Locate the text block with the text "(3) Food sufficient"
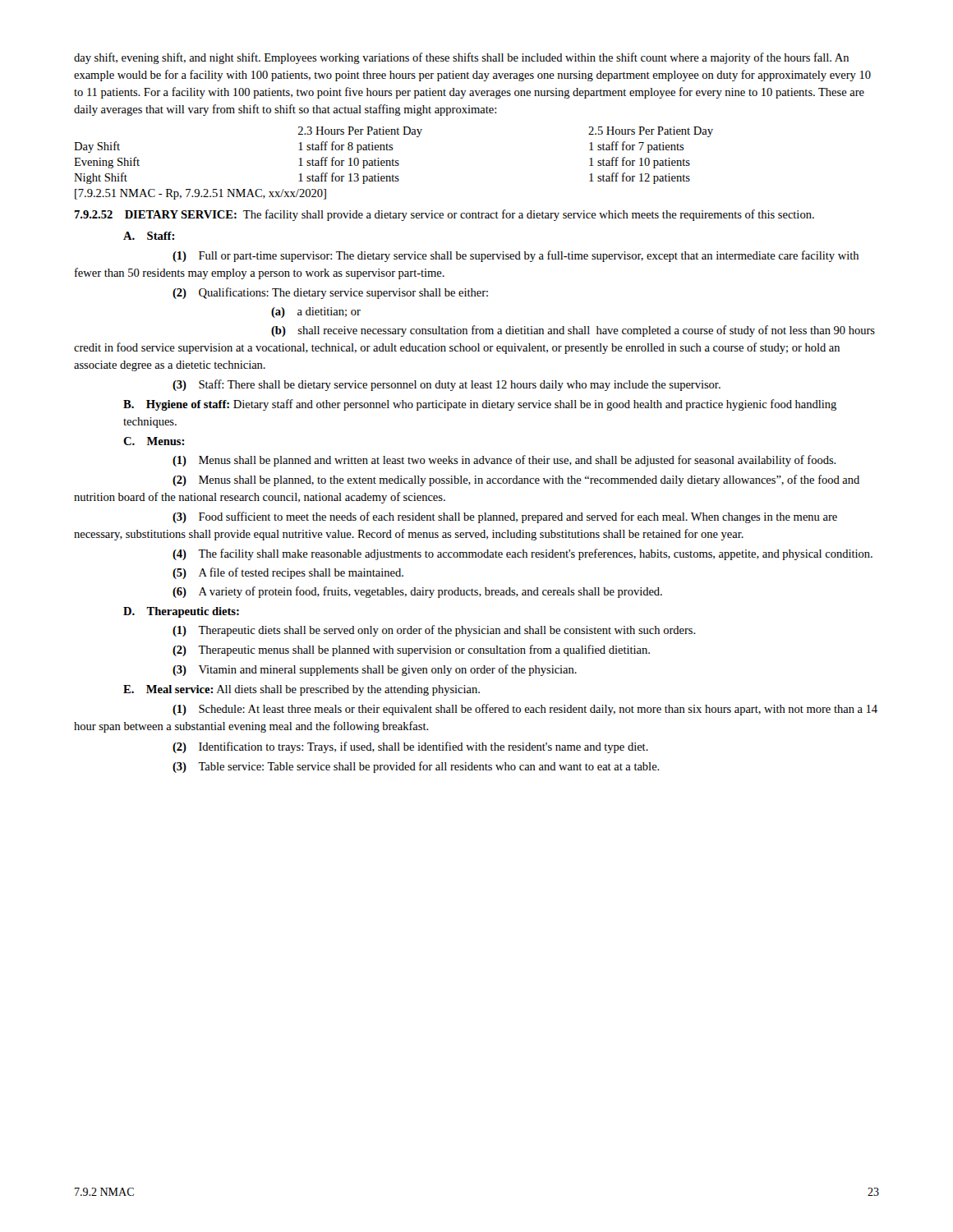This screenshot has width=953, height=1232. point(456,526)
